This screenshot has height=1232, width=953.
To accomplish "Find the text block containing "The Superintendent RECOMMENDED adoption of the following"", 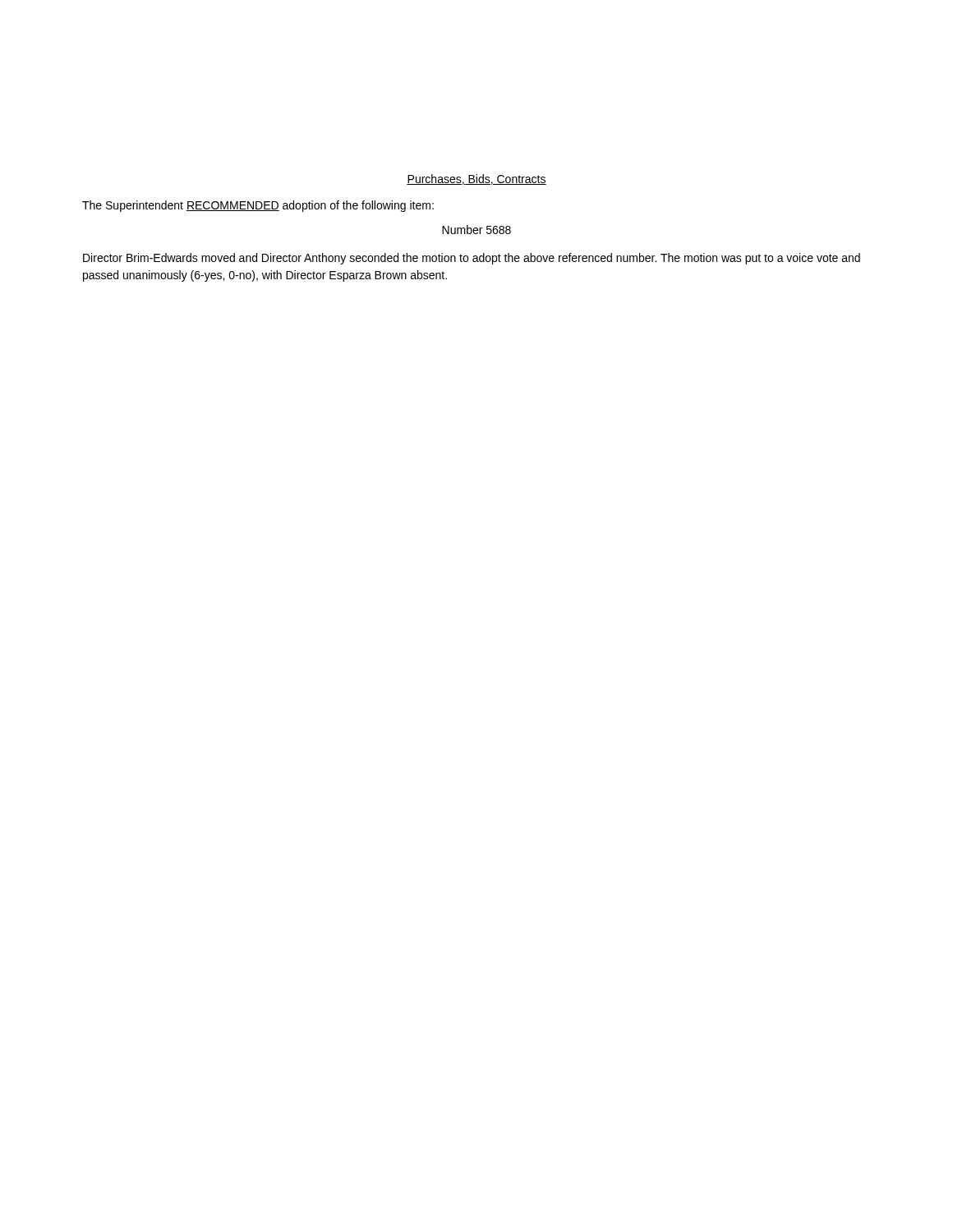I will pos(258,205).
